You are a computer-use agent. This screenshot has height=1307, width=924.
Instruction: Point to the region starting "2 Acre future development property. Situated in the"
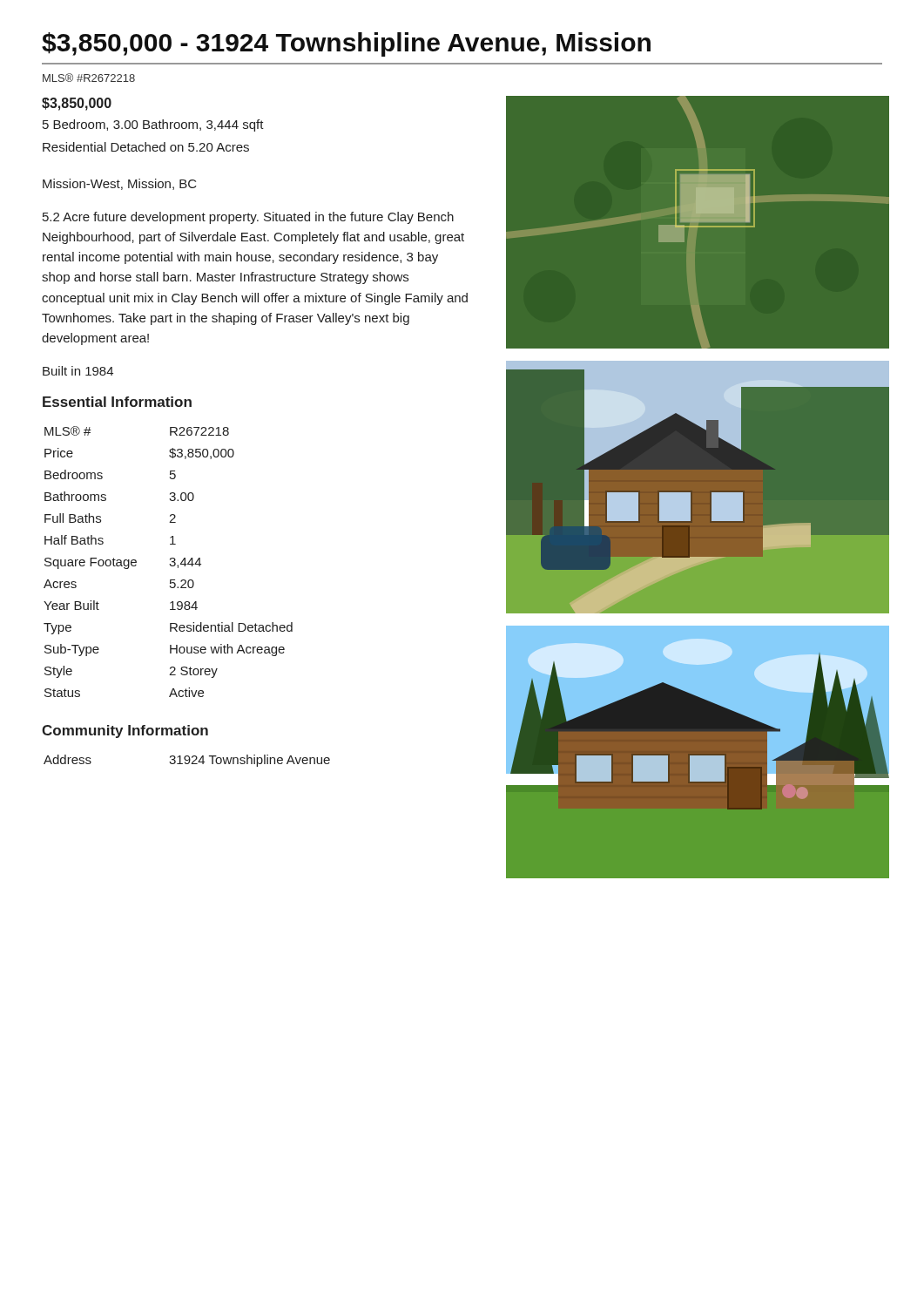pyautogui.click(x=255, y=277)
